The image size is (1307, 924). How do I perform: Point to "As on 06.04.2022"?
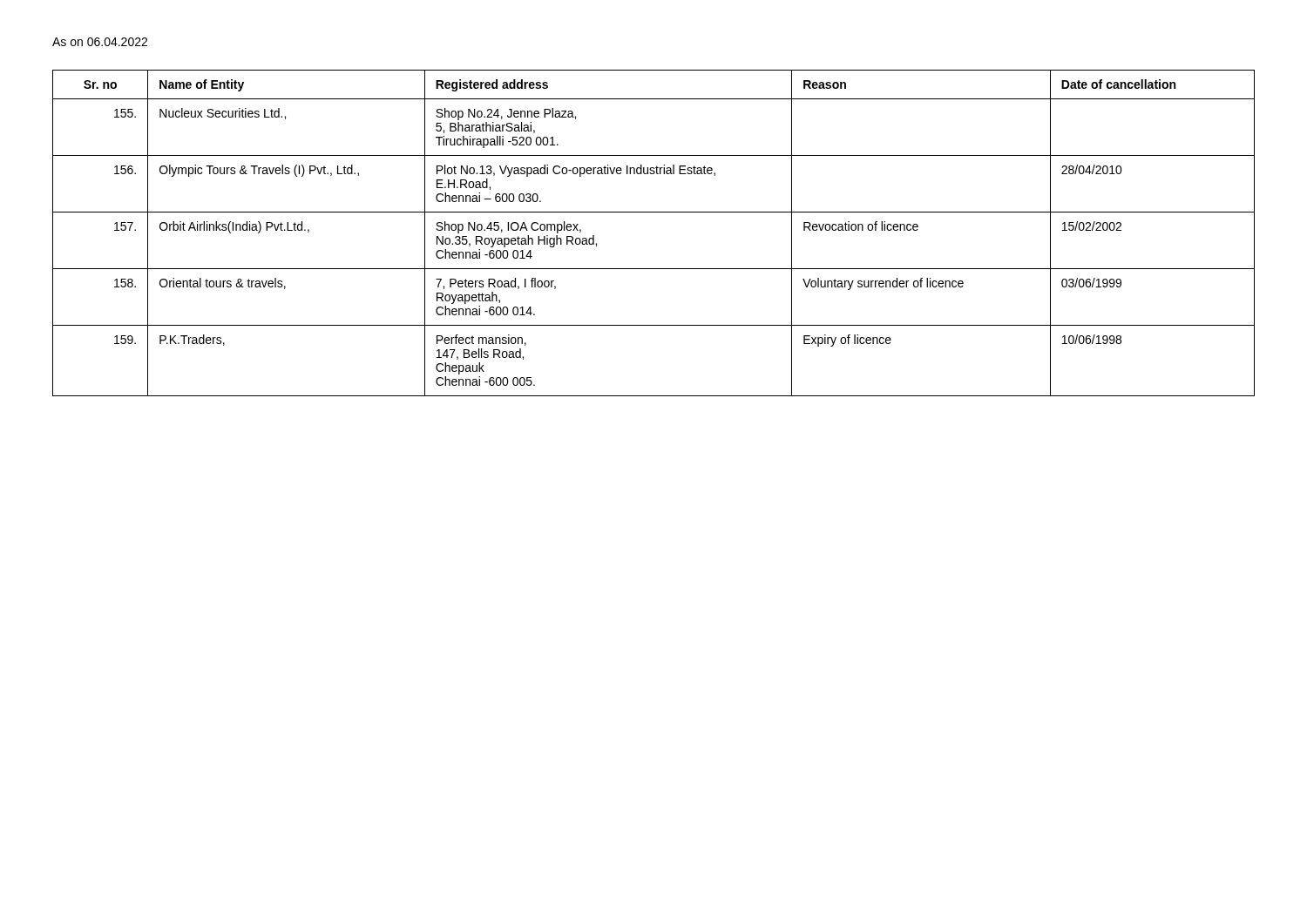pos(100,42)
